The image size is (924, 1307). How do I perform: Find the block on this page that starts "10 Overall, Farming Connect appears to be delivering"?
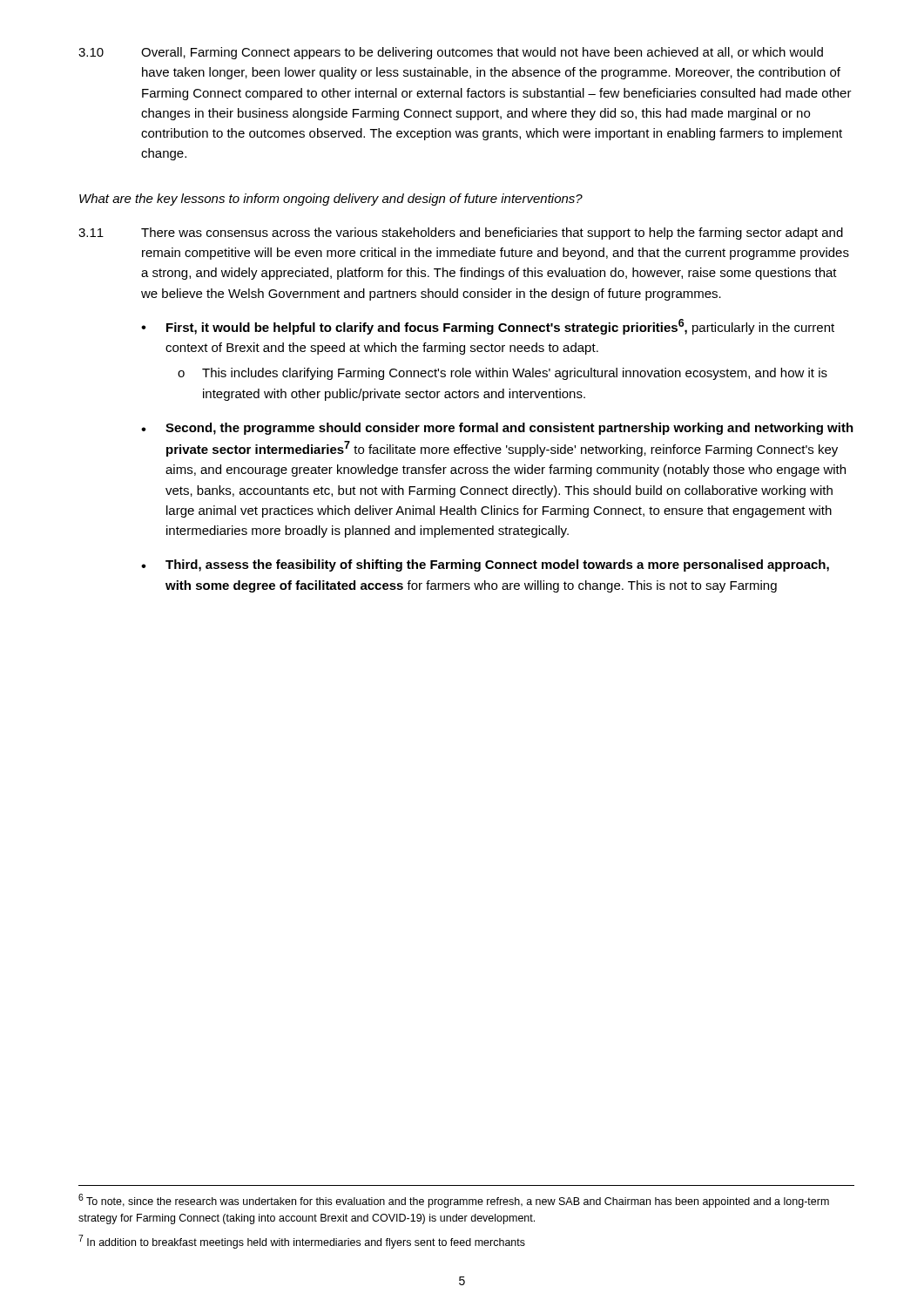pos(466,103)
